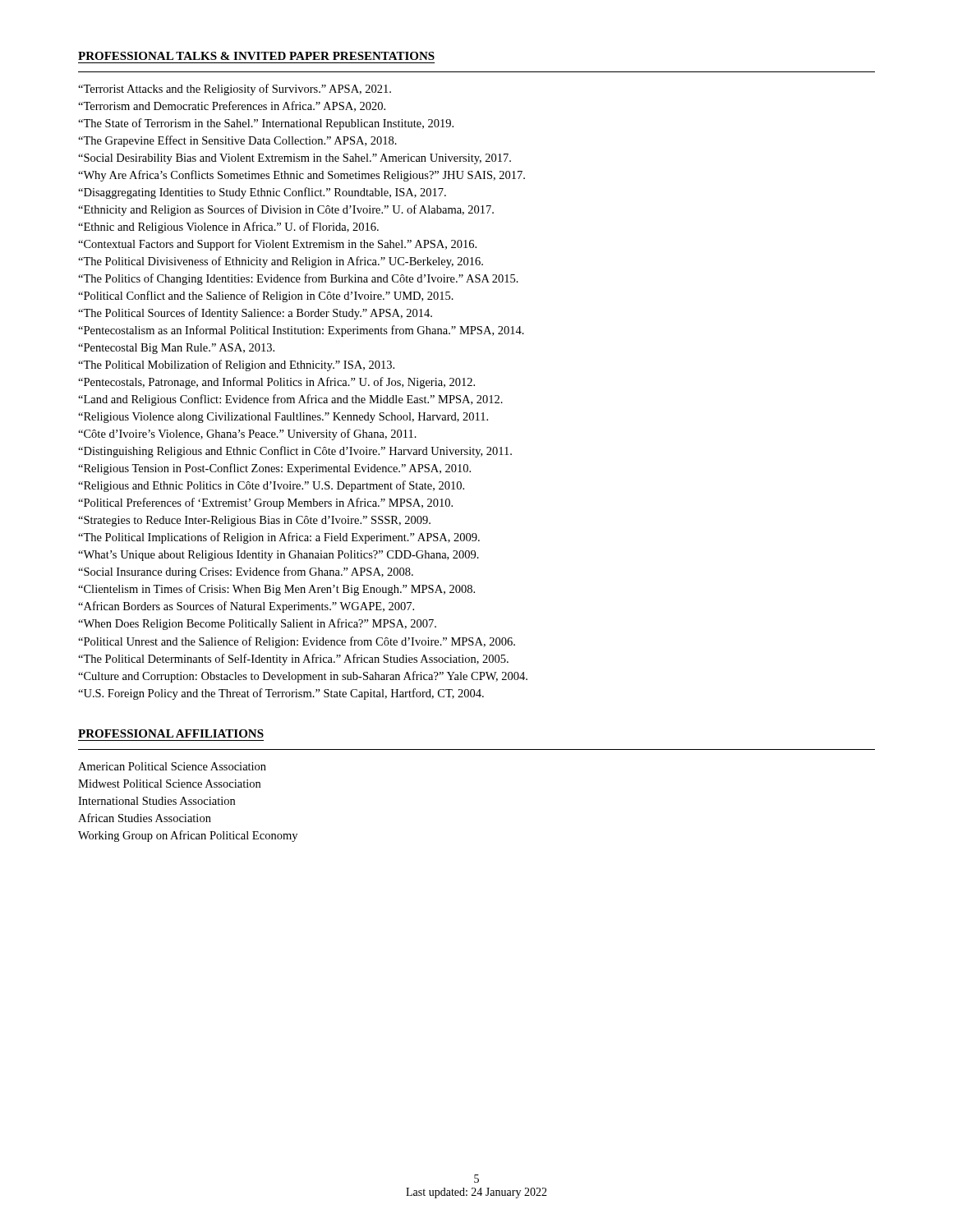Navigate to the region starting "“Religious Tension in Post-Conflict"

point(476,469)
